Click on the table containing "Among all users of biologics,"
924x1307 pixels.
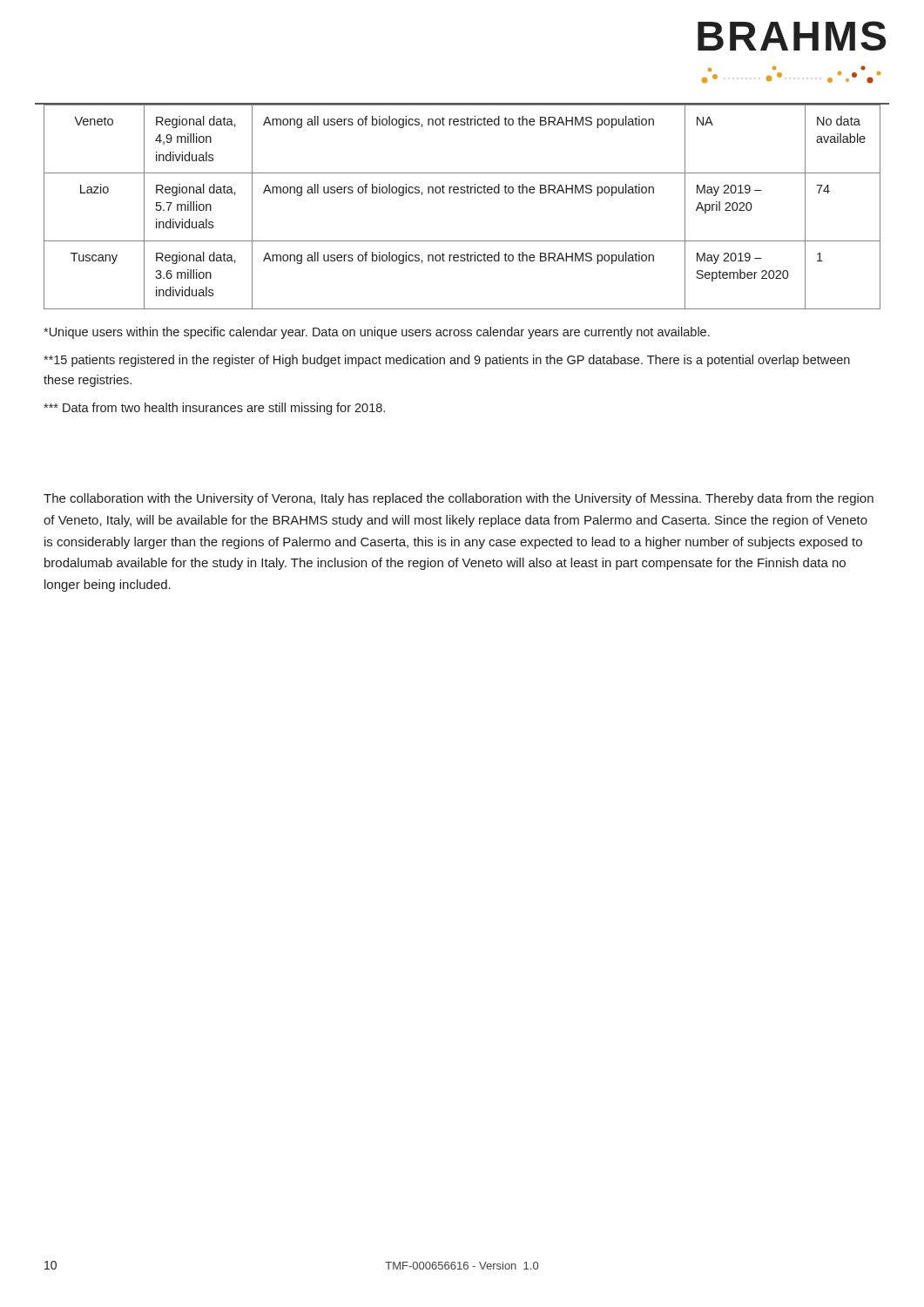click(462, 207)
